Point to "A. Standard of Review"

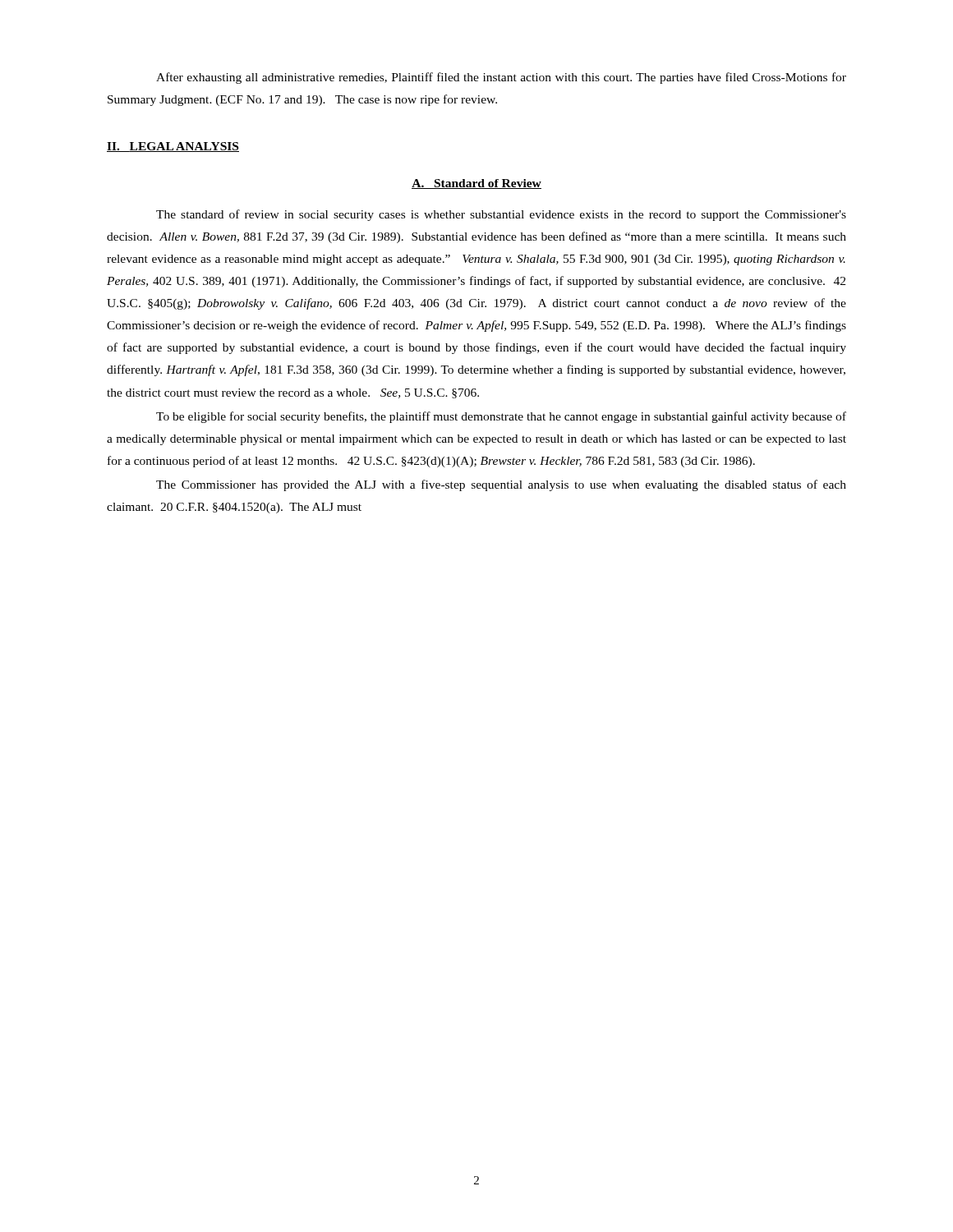476,183
